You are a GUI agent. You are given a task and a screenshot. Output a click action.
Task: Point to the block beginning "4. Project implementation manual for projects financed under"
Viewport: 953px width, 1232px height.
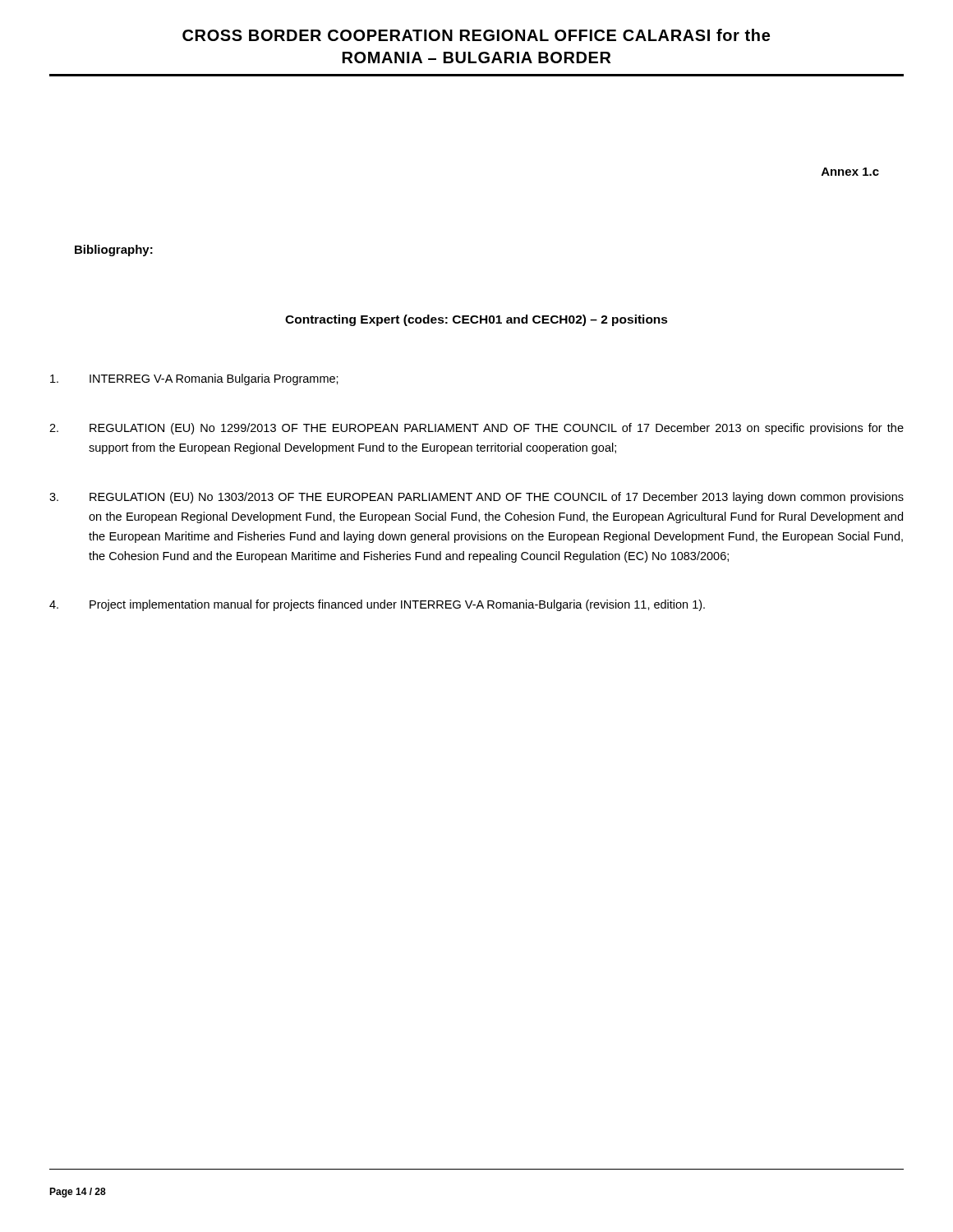click(476, 606)
